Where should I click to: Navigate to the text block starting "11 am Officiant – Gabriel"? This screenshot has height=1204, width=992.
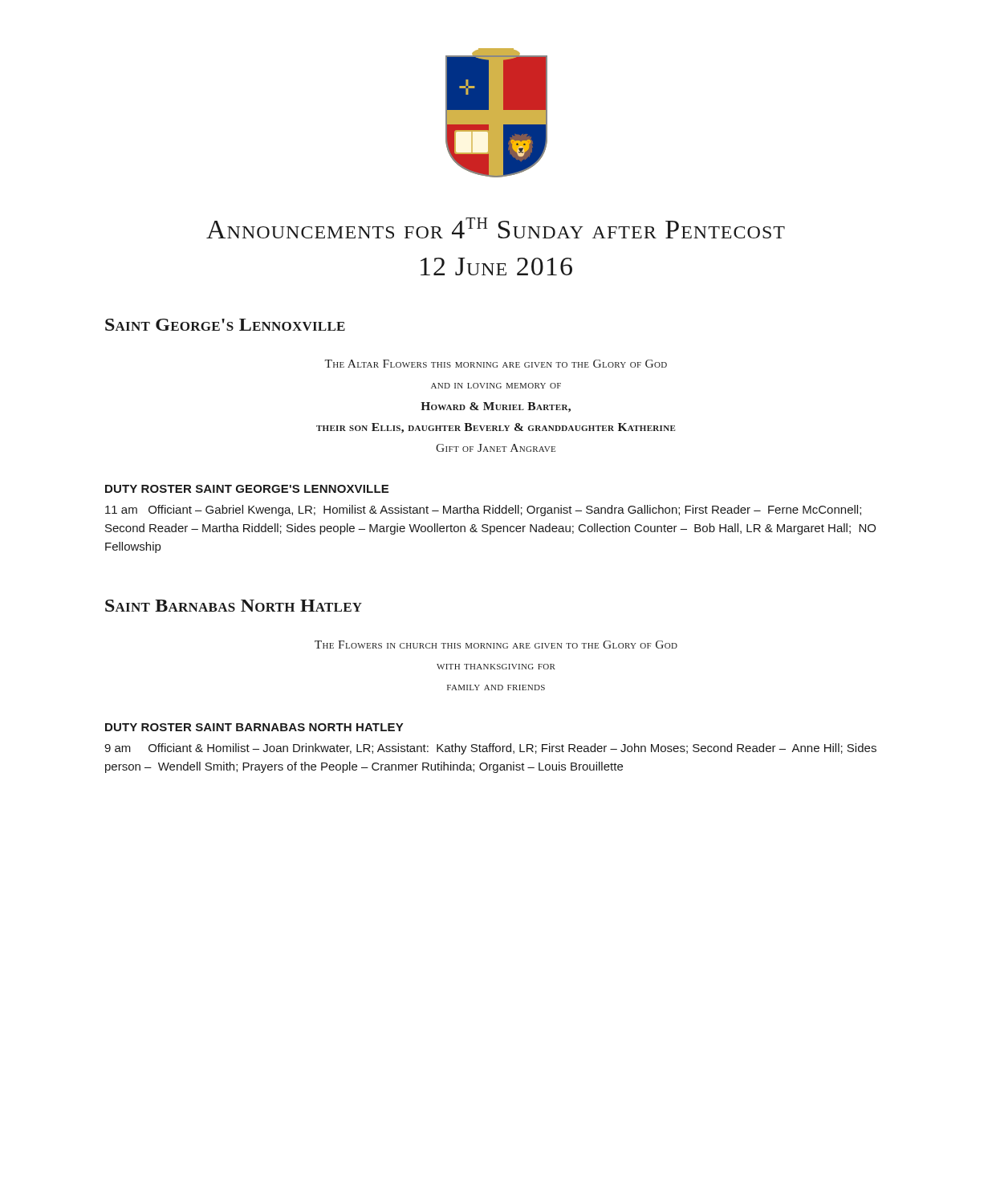(490, 528)
